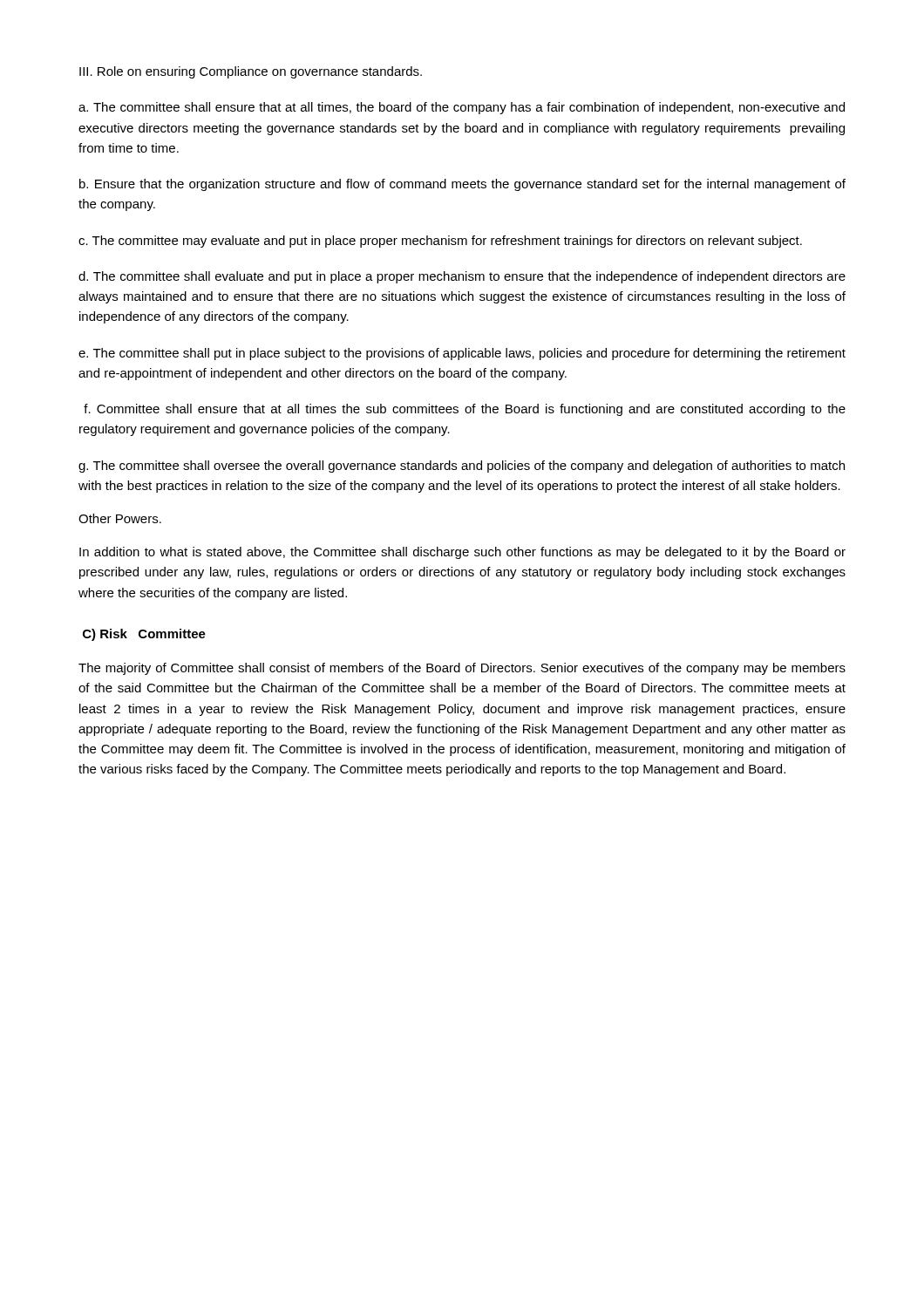This screenshot has height=1308, width=924.
Task: Click on the text block starting "III. Role on ensuring Compliance on"
Action: pos(251,71)
